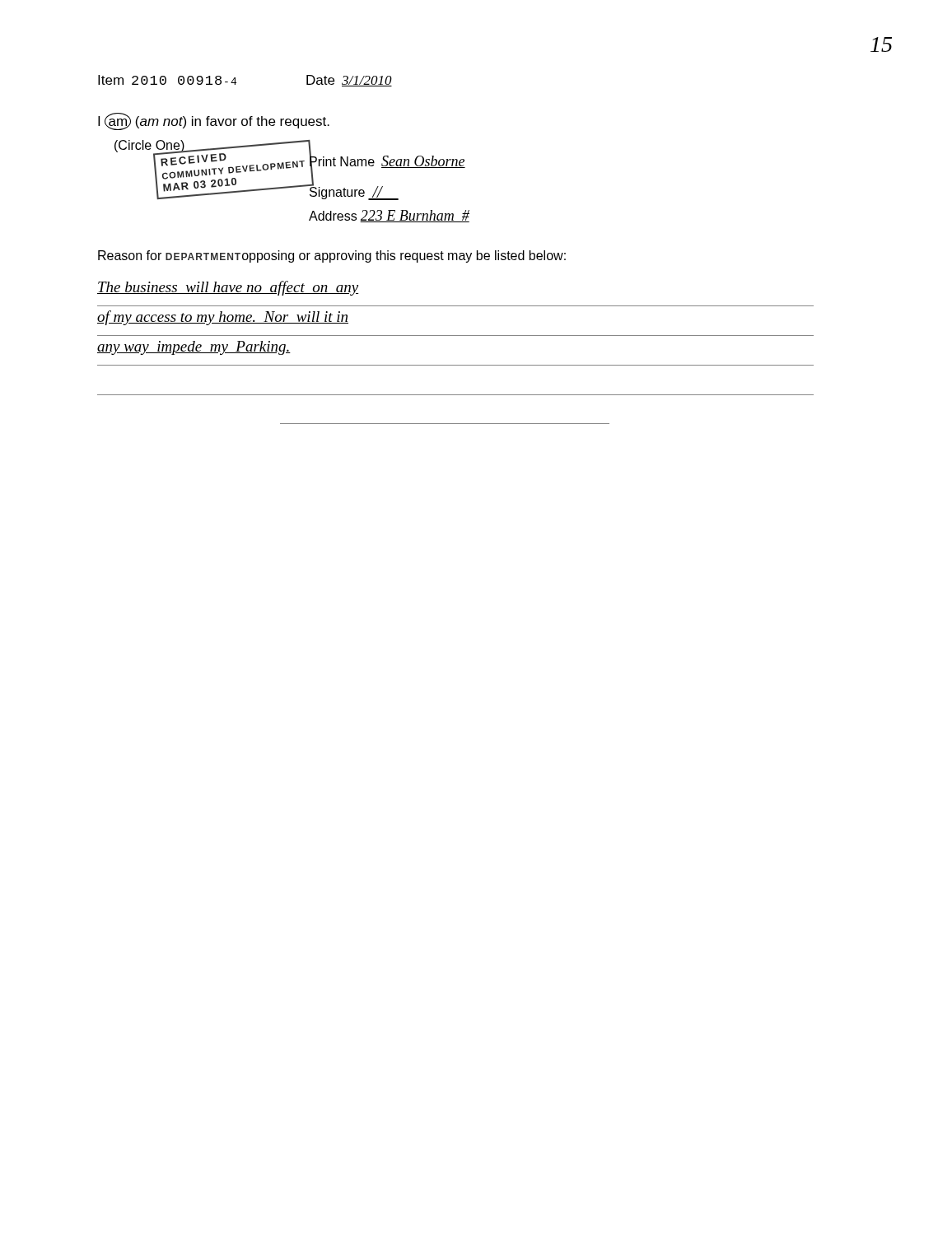Click on the text that says "RECEIVED COMMUNITY DEVELOPMENT MAR 03 2010"
Viewport: 952px width, 1235px height.
(x=234, y=170)
